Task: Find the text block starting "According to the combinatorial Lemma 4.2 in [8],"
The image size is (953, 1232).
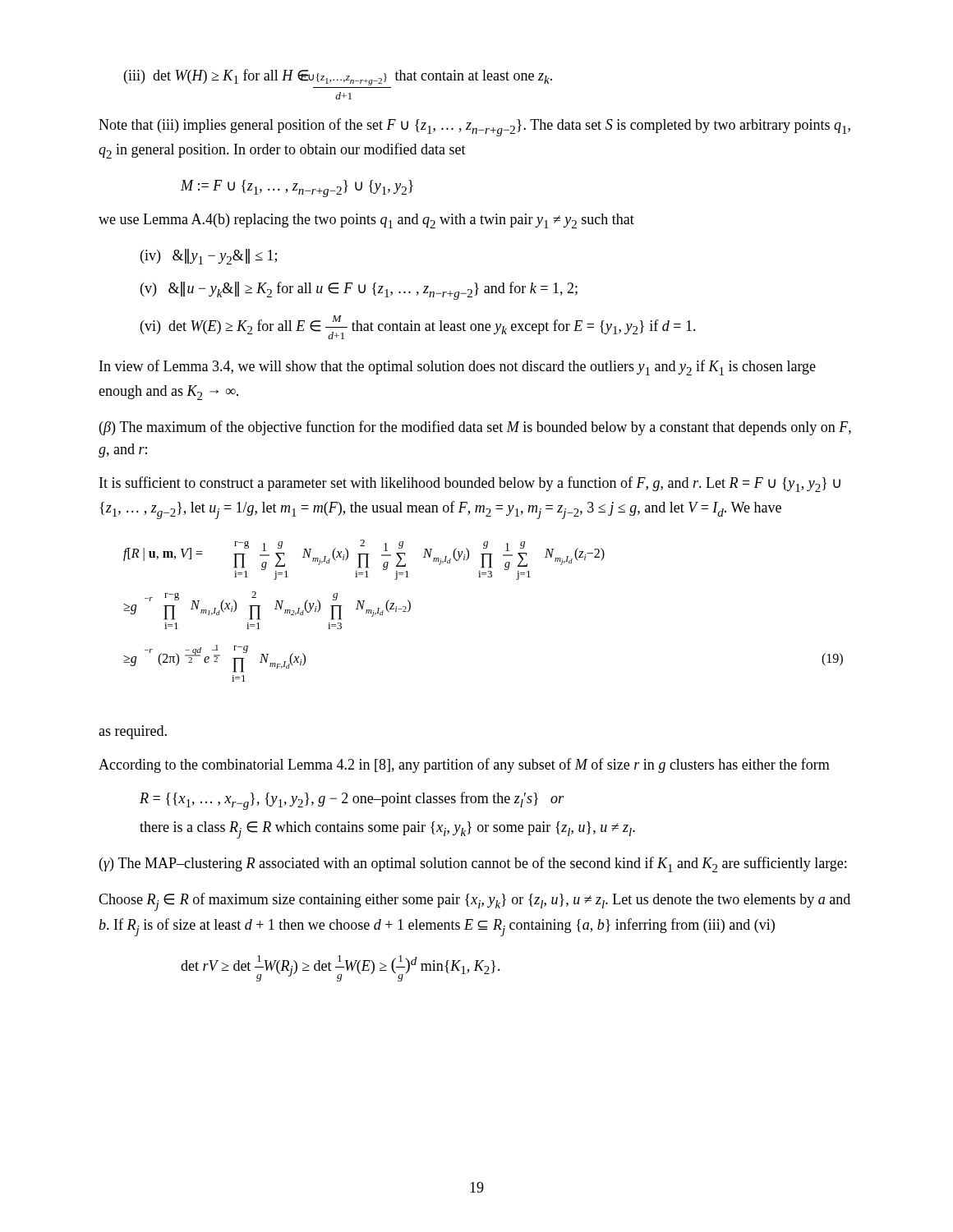Action: [x=464, y=765]
